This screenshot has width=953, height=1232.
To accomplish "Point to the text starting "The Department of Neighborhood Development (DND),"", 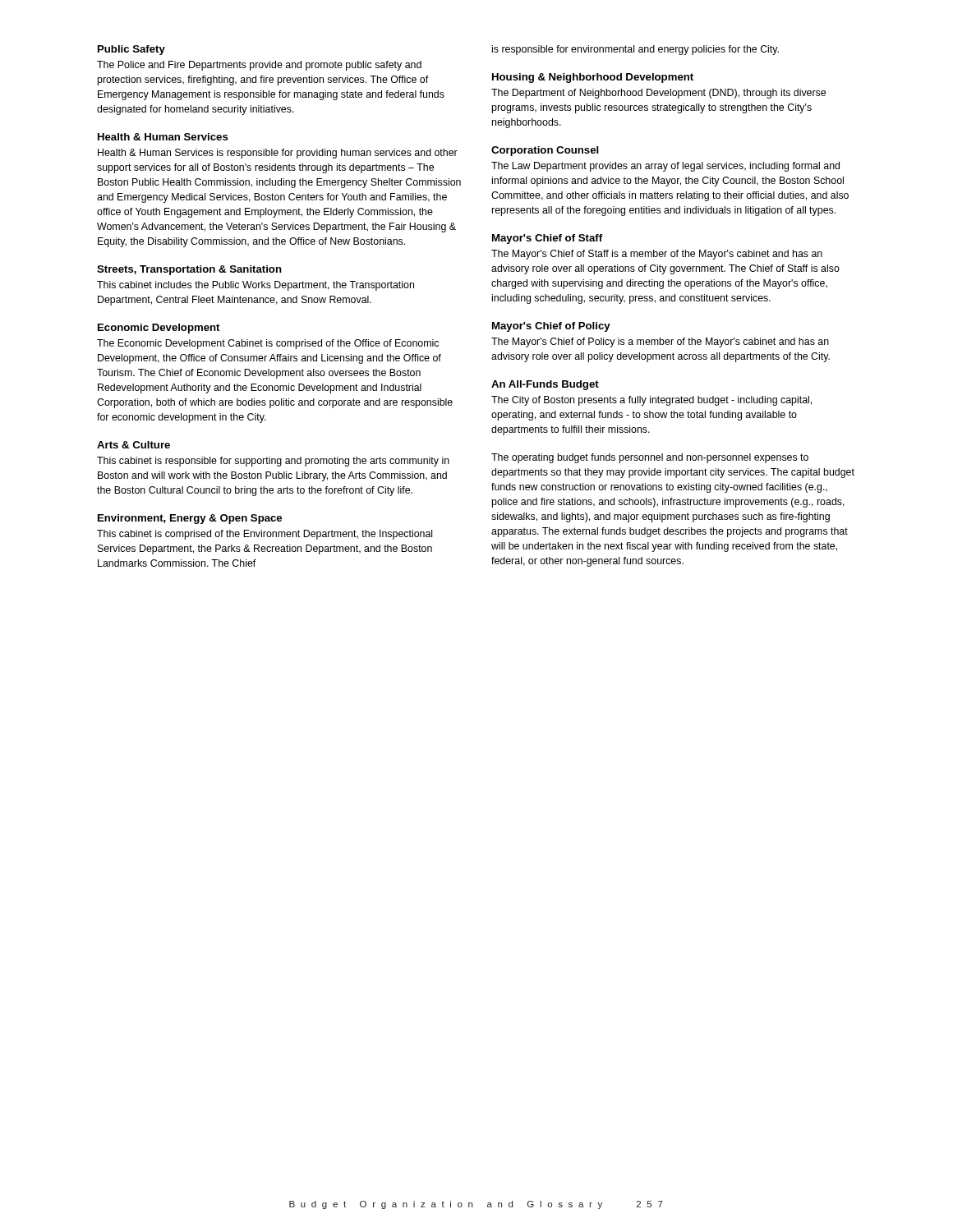I will tap(674, 108).
